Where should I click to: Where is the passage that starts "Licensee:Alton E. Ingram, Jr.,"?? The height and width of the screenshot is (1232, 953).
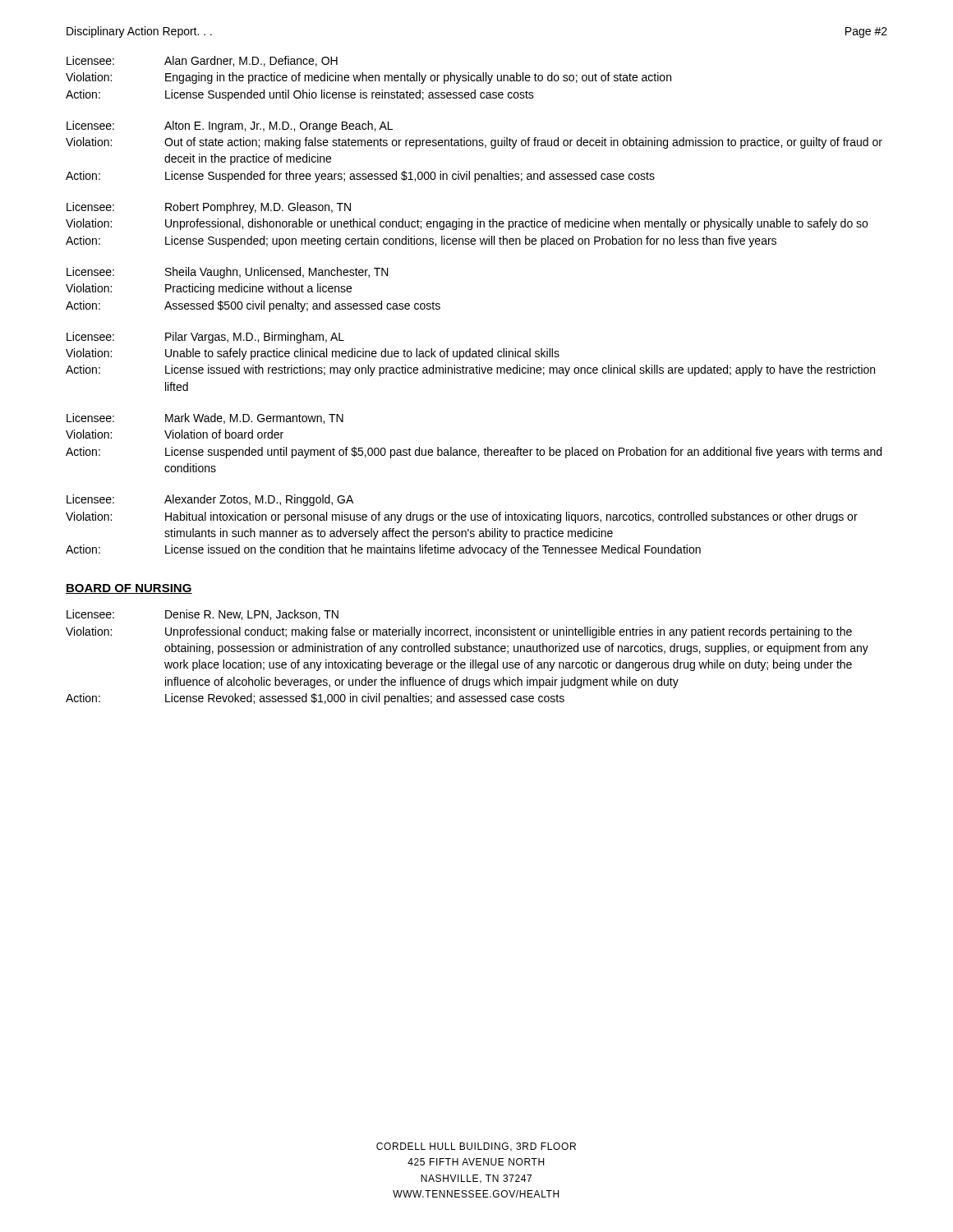click(x=476, y=151)
